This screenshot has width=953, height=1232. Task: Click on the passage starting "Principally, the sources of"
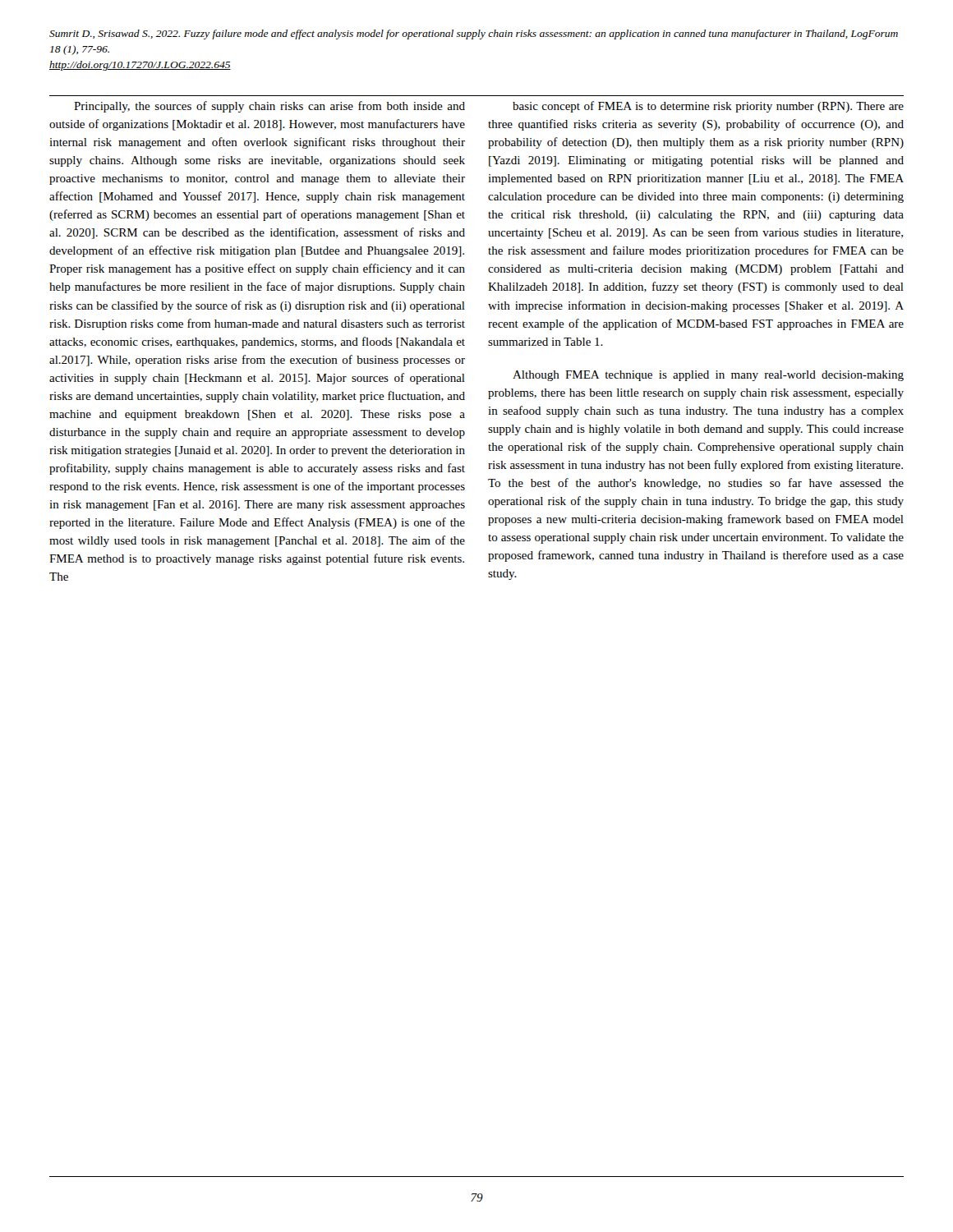point(257,341)
